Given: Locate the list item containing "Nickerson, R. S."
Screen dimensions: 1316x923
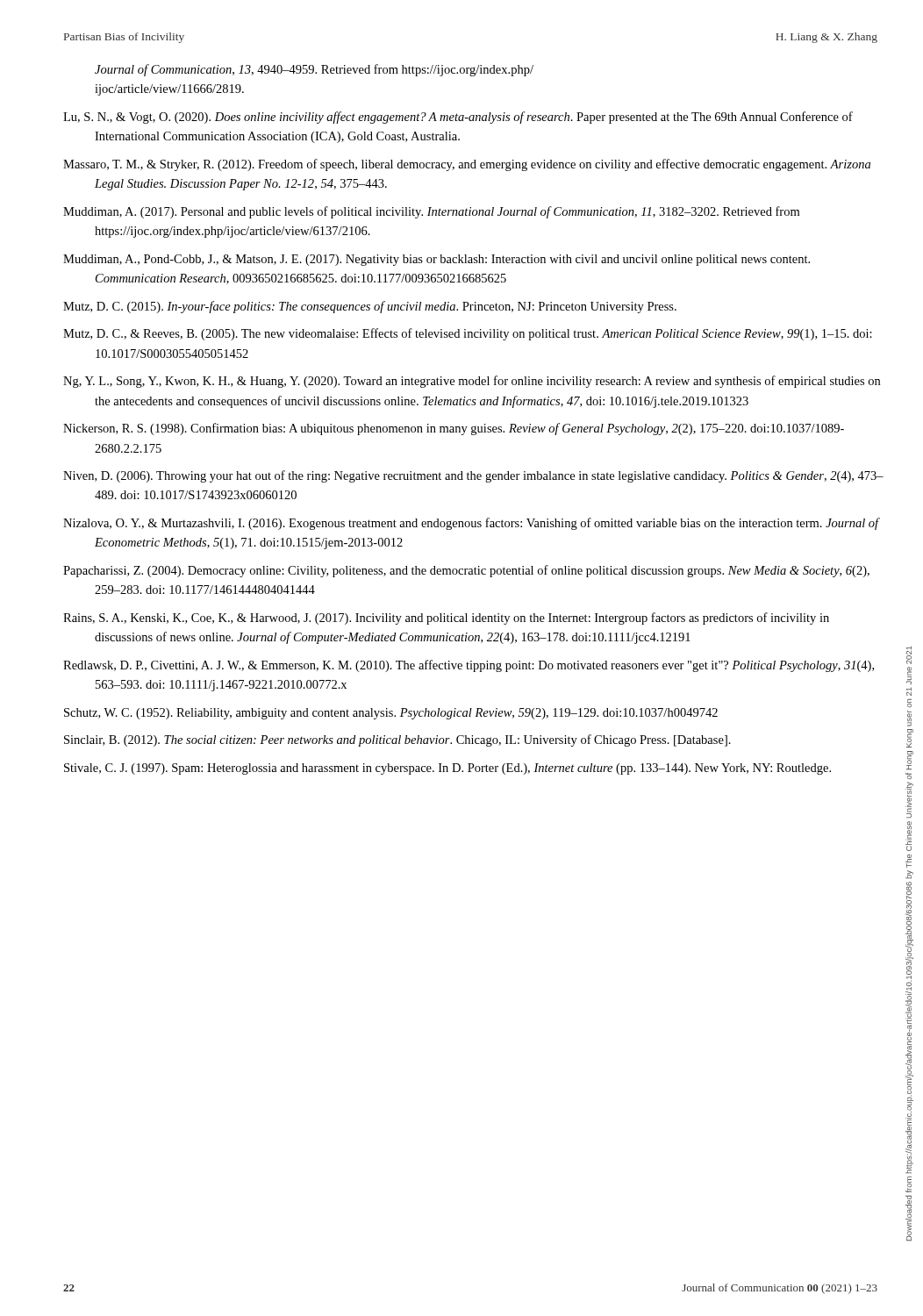Looking at the screenshot, I should [454, 438].
